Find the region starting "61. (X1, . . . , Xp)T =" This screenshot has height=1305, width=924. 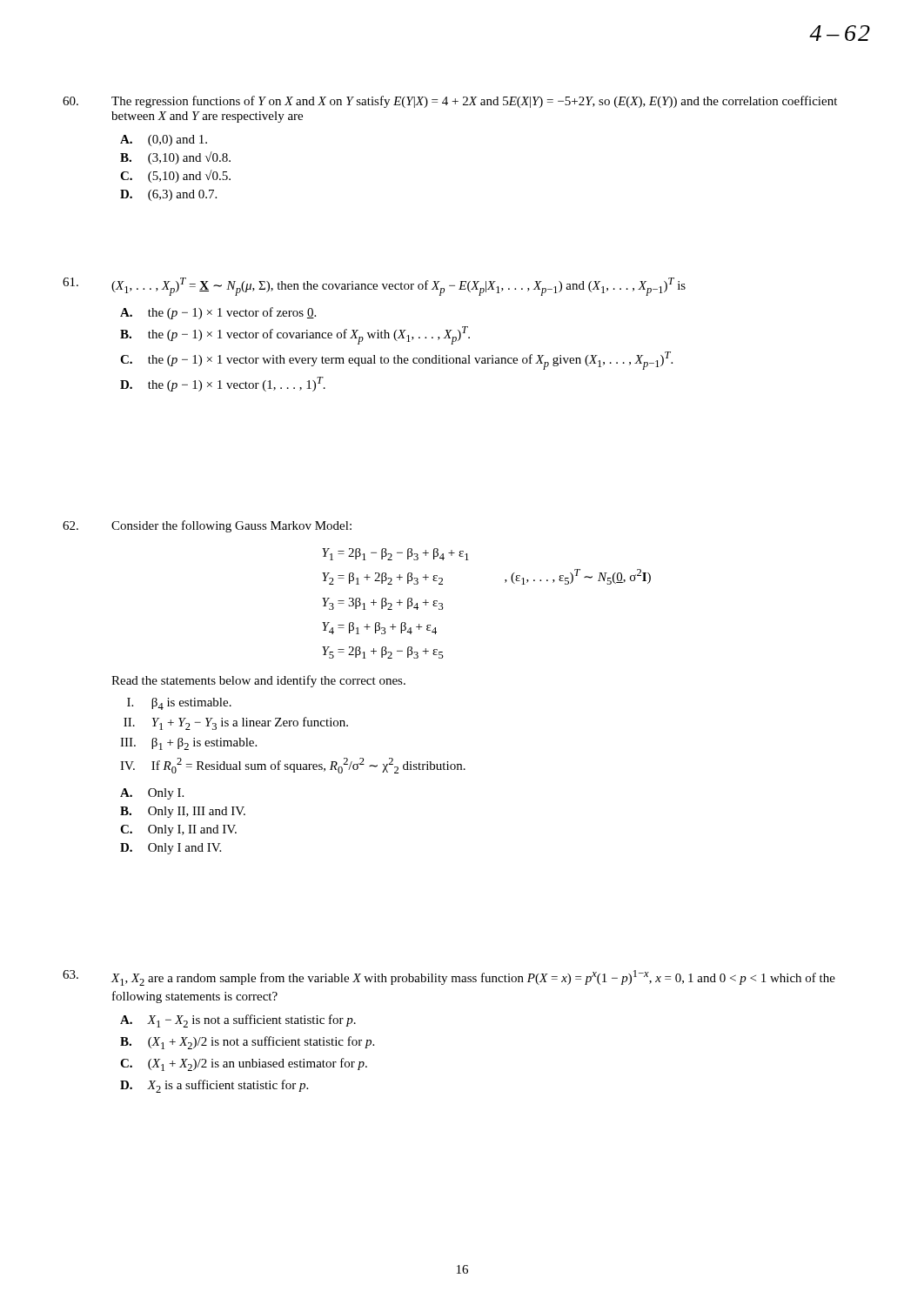[x=462, y=334]
